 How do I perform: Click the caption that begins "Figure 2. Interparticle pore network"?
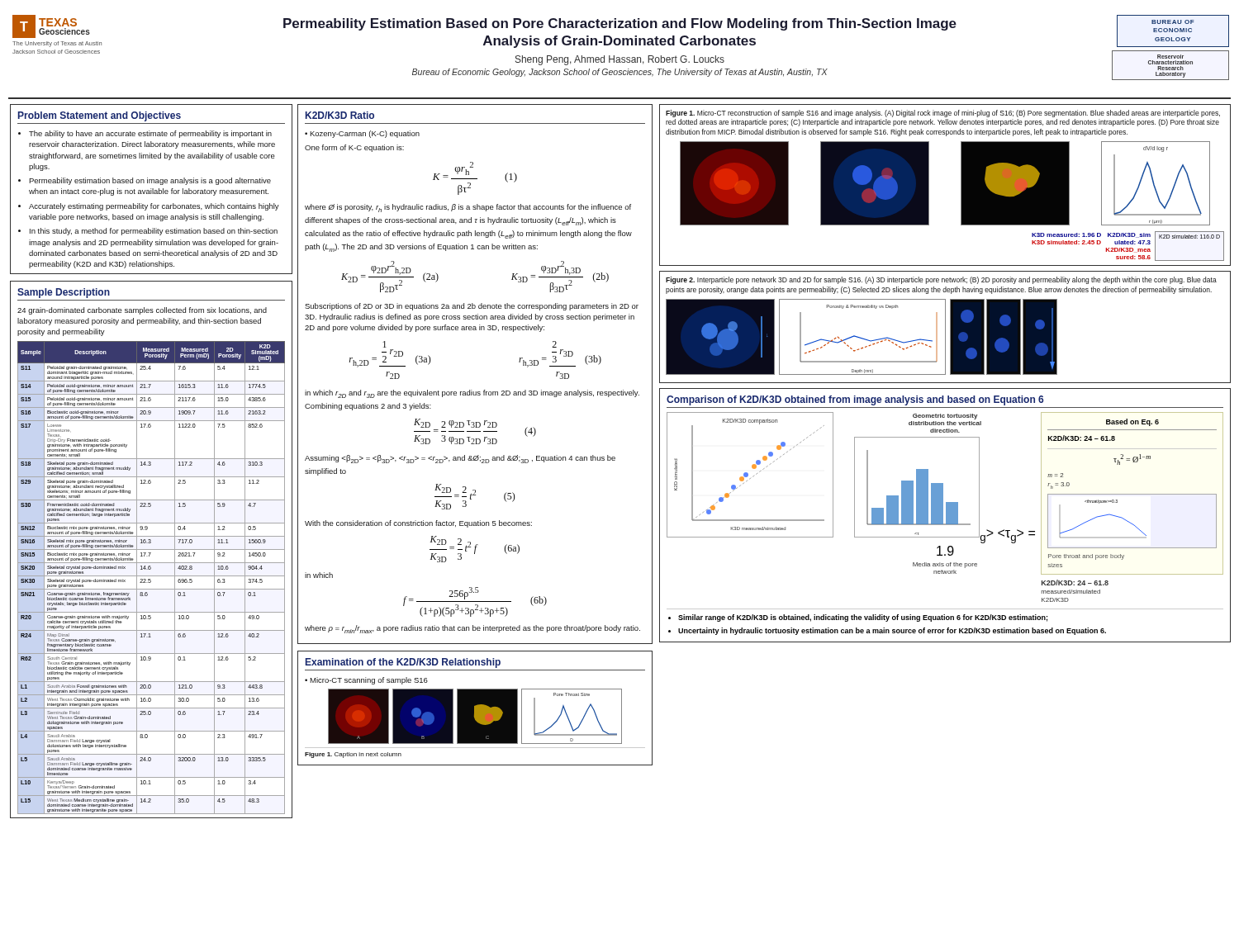click(x=945, y=327)
